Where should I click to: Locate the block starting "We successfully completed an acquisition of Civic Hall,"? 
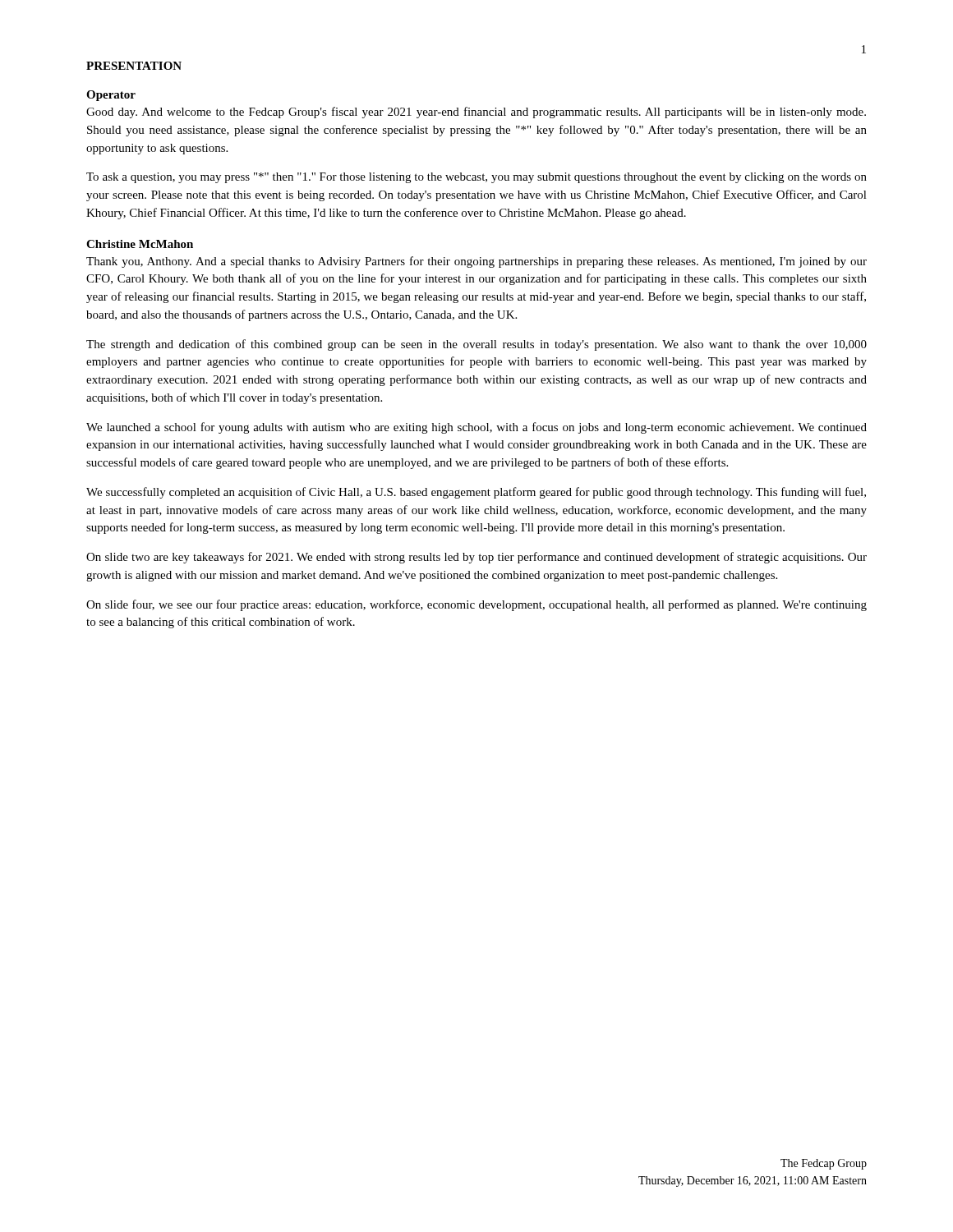coord(476,510)
